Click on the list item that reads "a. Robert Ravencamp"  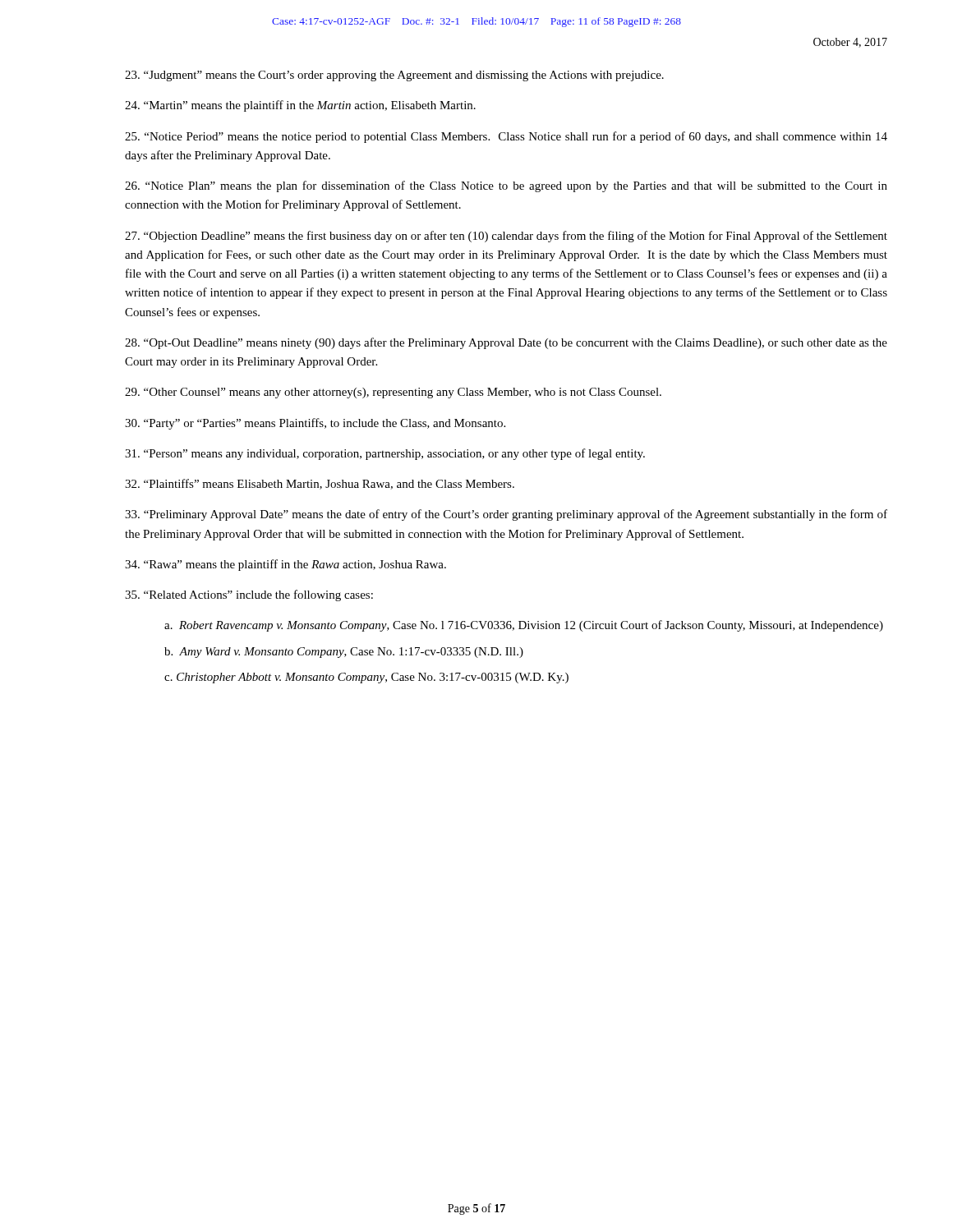click(x=524, y=625)
